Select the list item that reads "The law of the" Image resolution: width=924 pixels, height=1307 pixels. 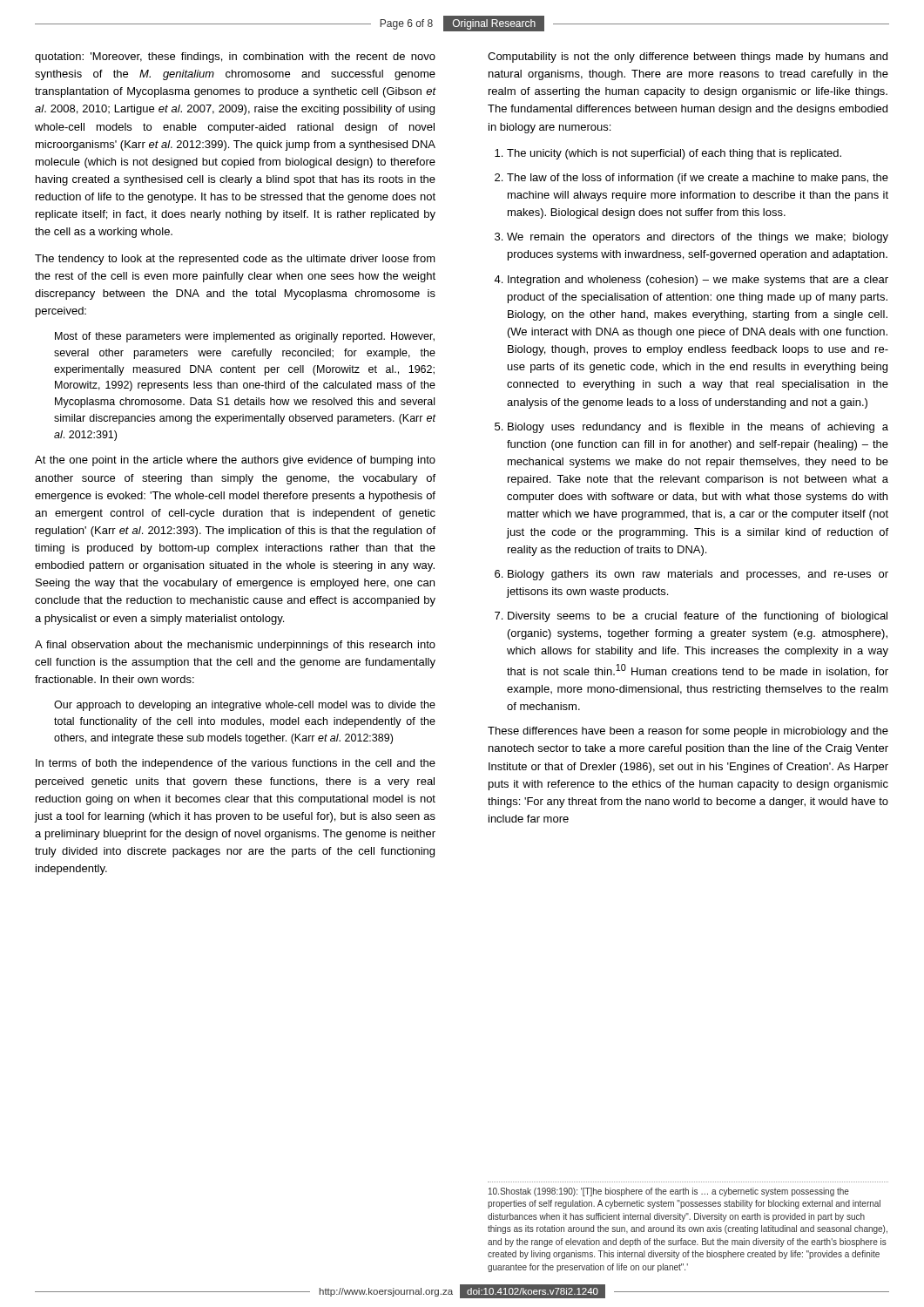[698, 195]
